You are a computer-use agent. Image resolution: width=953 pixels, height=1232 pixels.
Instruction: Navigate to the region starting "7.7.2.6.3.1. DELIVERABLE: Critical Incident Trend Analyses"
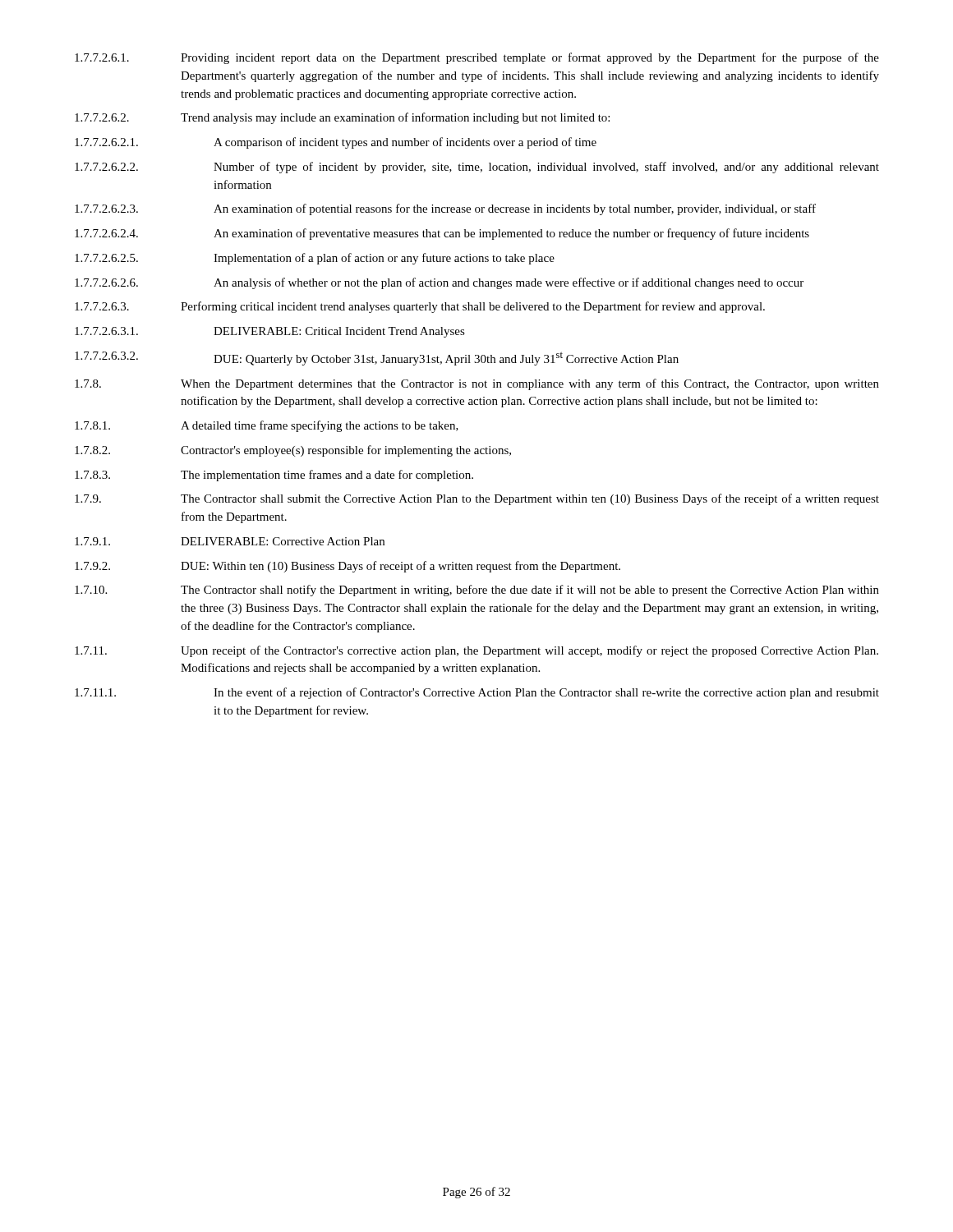476,332
